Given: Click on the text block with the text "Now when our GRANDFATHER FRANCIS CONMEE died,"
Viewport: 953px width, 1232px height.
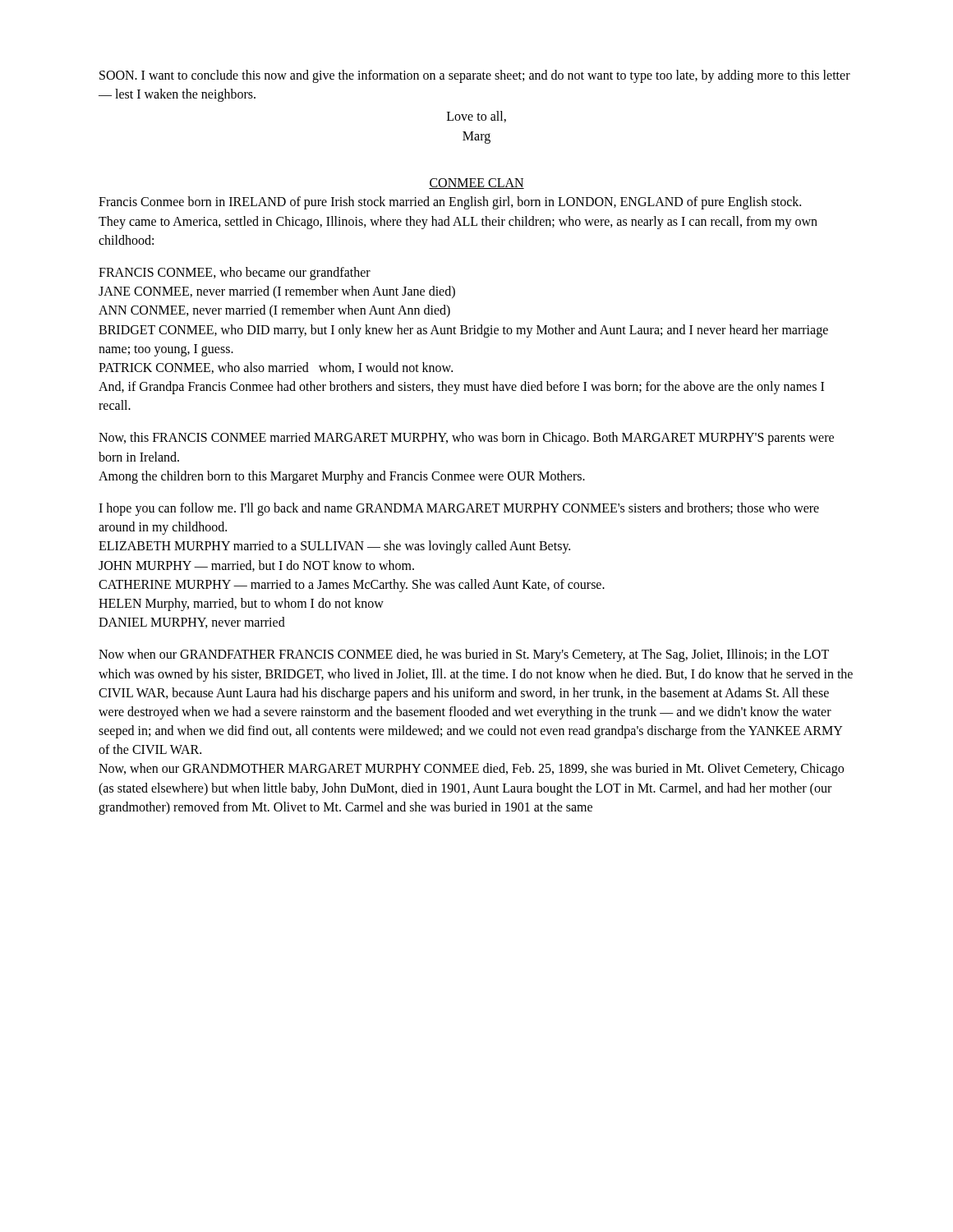Looking at the screenshot, I should coord(476,731).
